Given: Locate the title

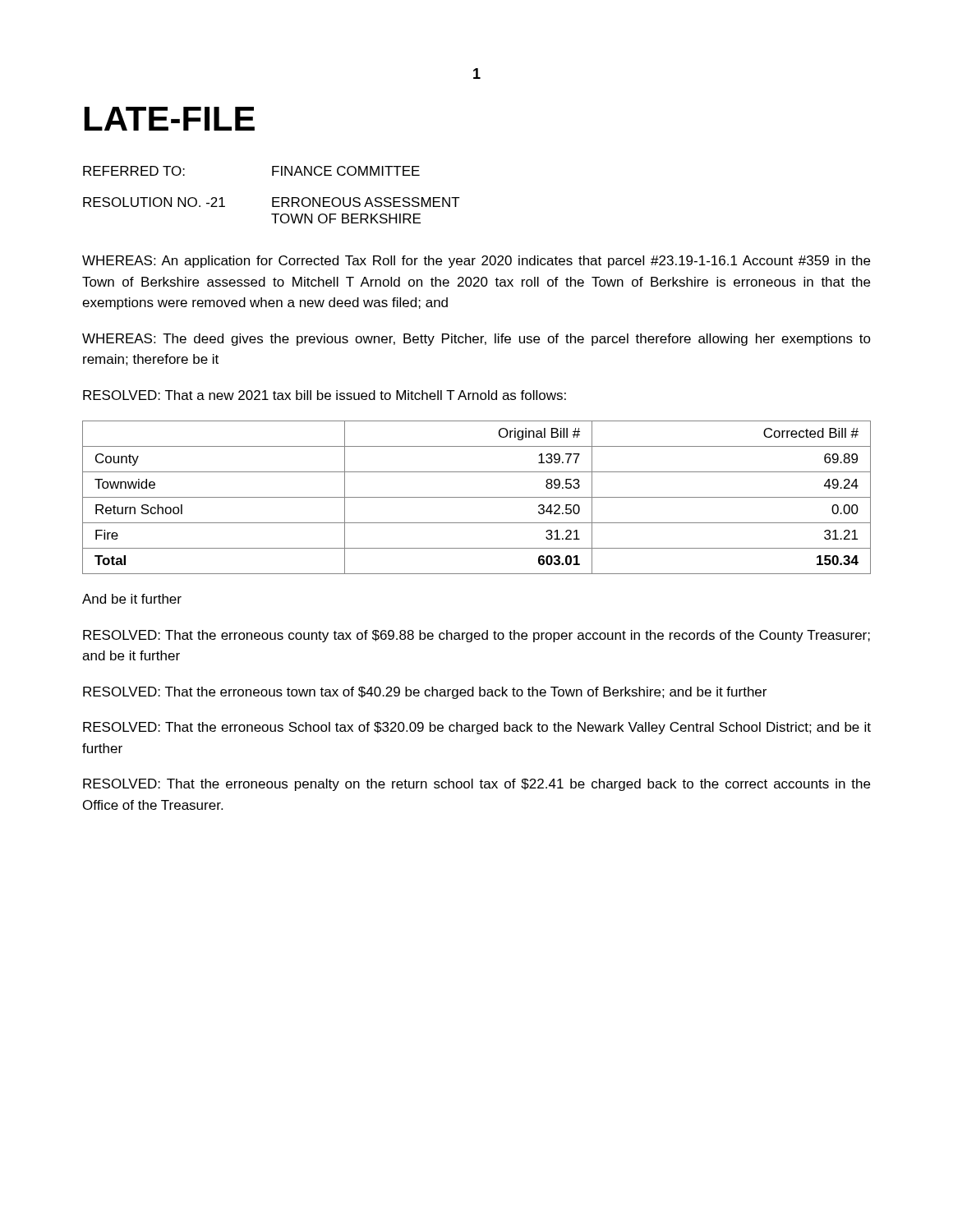Looking at the screenshot, I should point(169,119).
